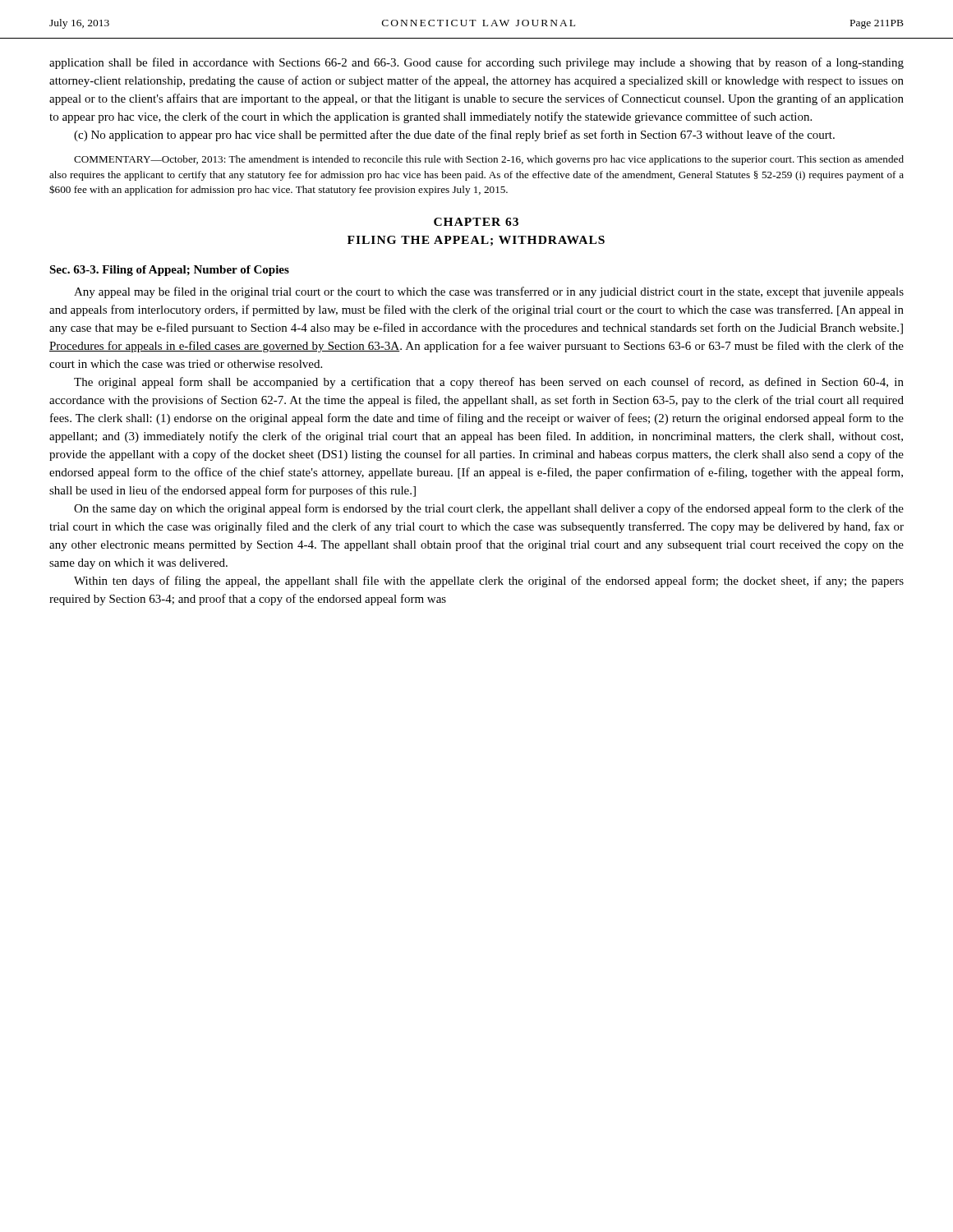Find the text block that says "Within ten days"
This screenshot has width=953, height=1232.
(476, 590)
